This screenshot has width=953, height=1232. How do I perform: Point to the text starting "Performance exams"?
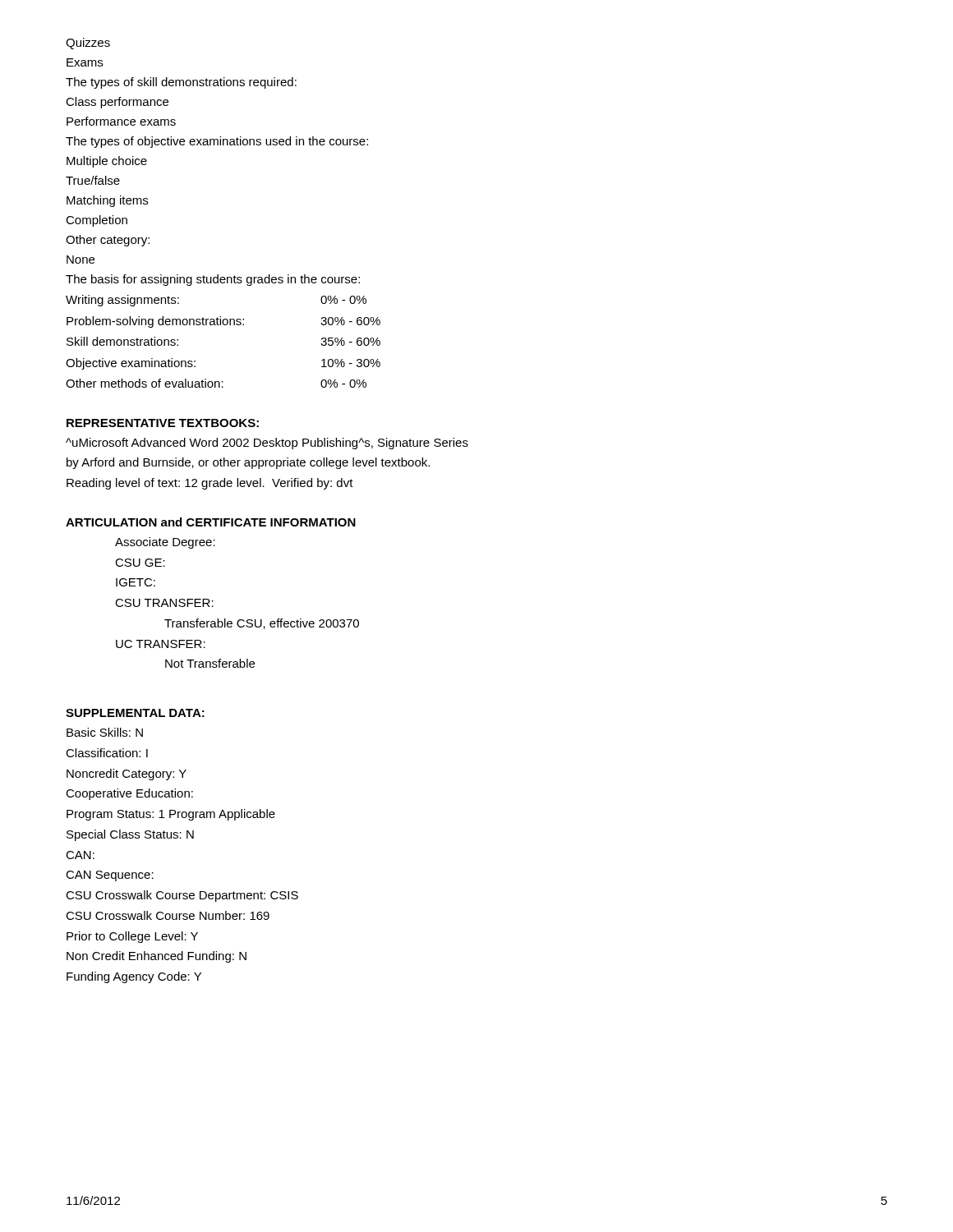click(121, 121)
